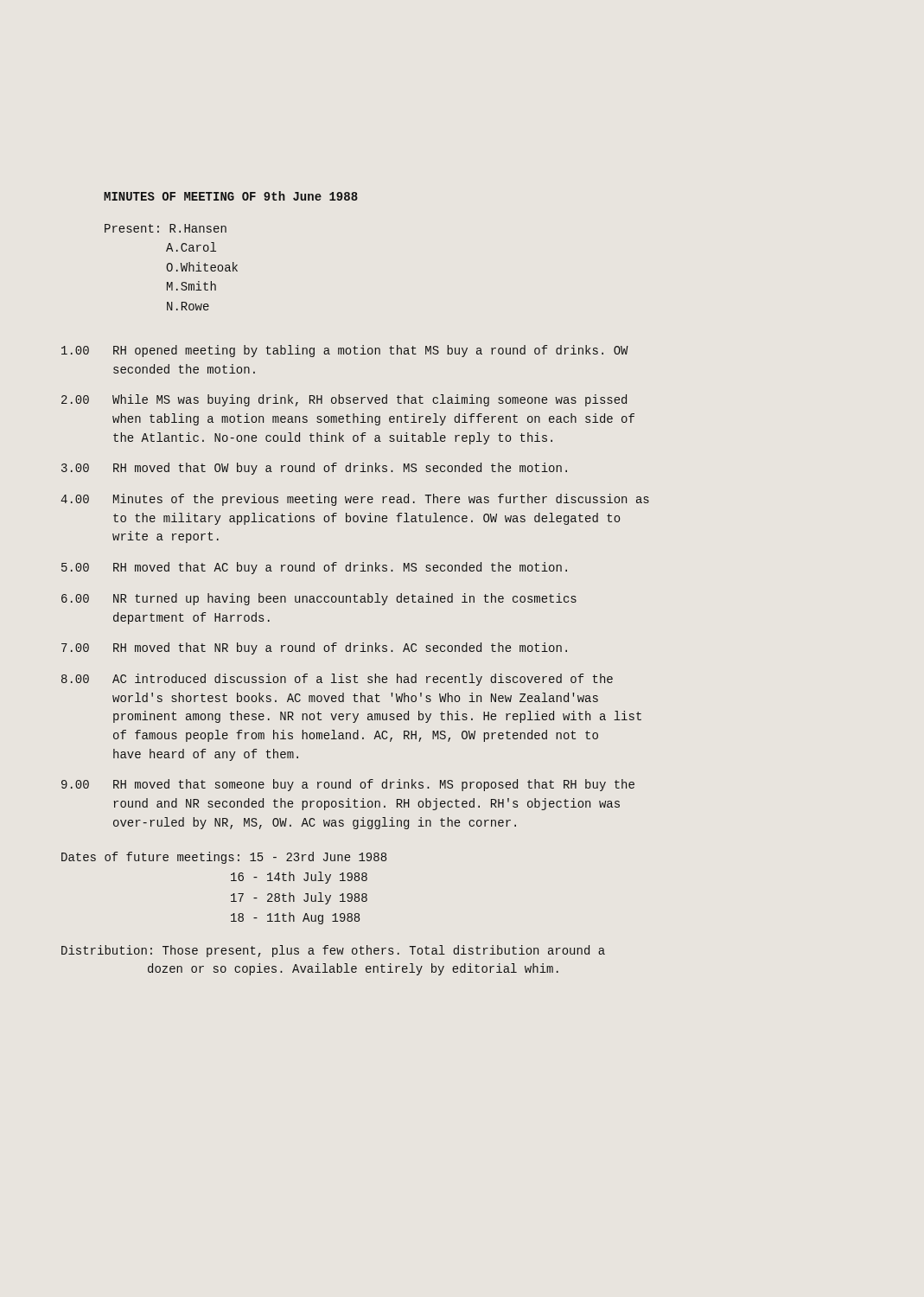Find the list item containing "6.00 NR turned up having been unaccountably"
The height and width of the screenshot is (1297, 924).
click(445, 609)
